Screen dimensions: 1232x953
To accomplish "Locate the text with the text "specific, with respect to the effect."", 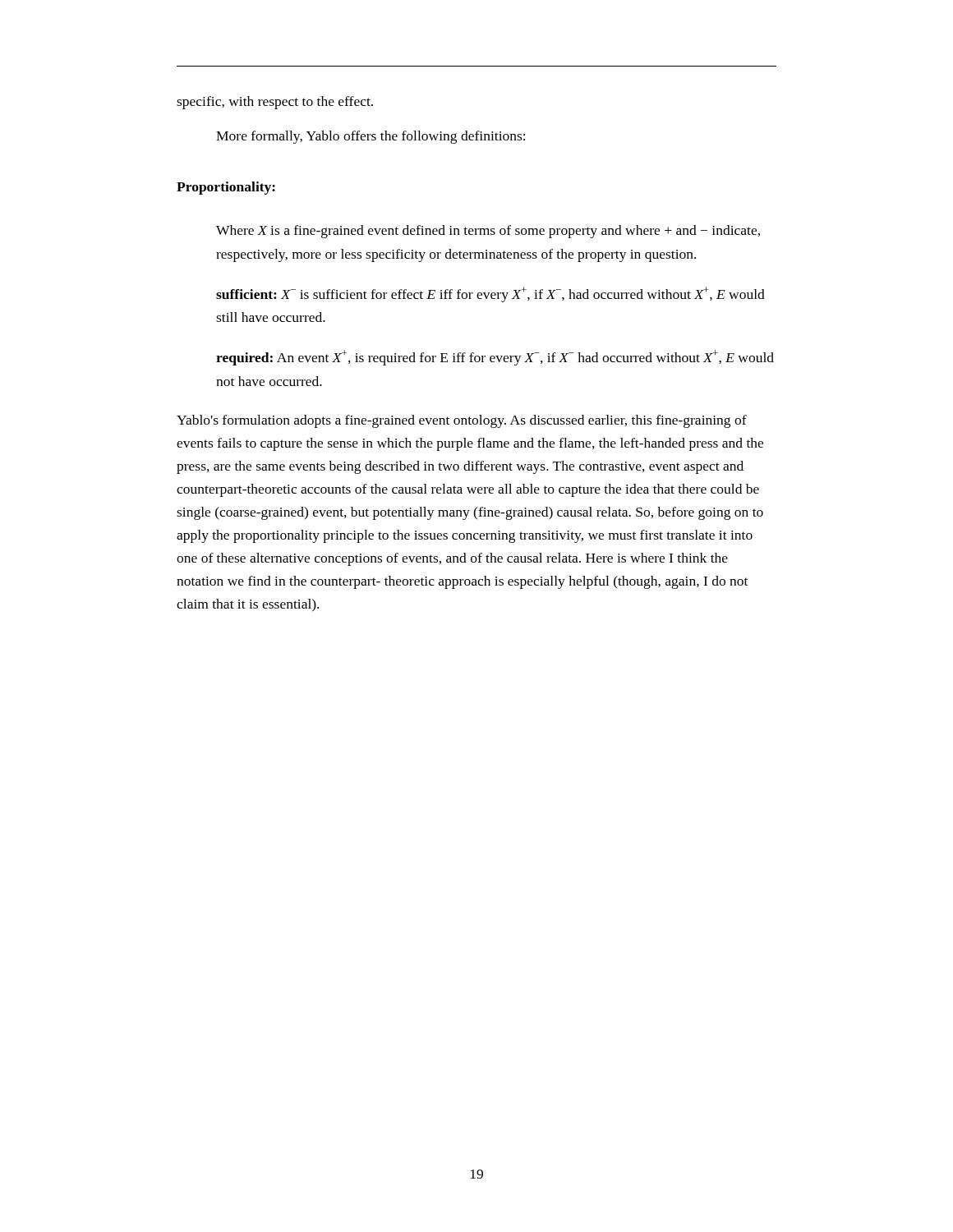I will coord(275,101).
